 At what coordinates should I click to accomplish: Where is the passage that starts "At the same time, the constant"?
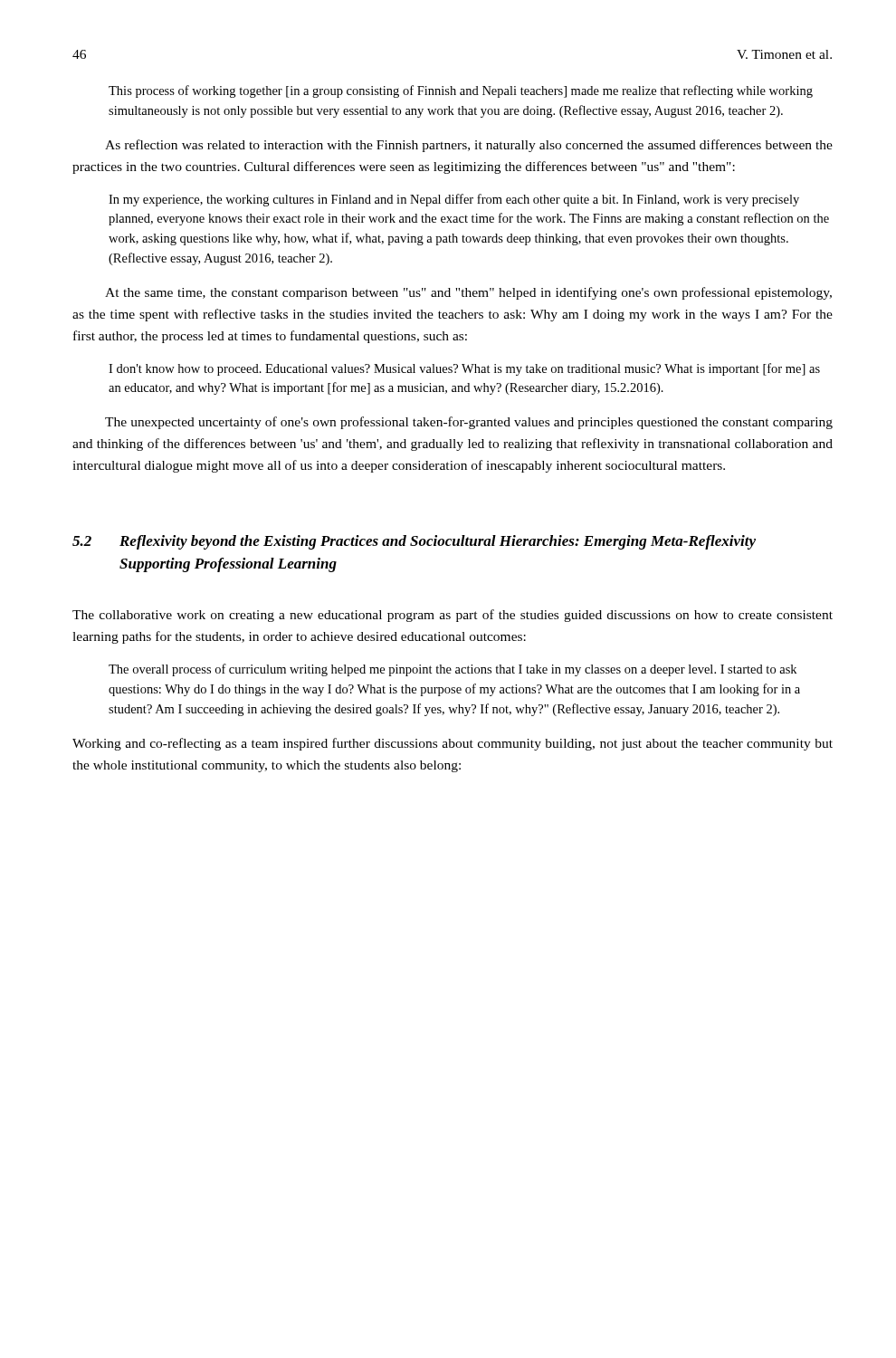[453, 313]
